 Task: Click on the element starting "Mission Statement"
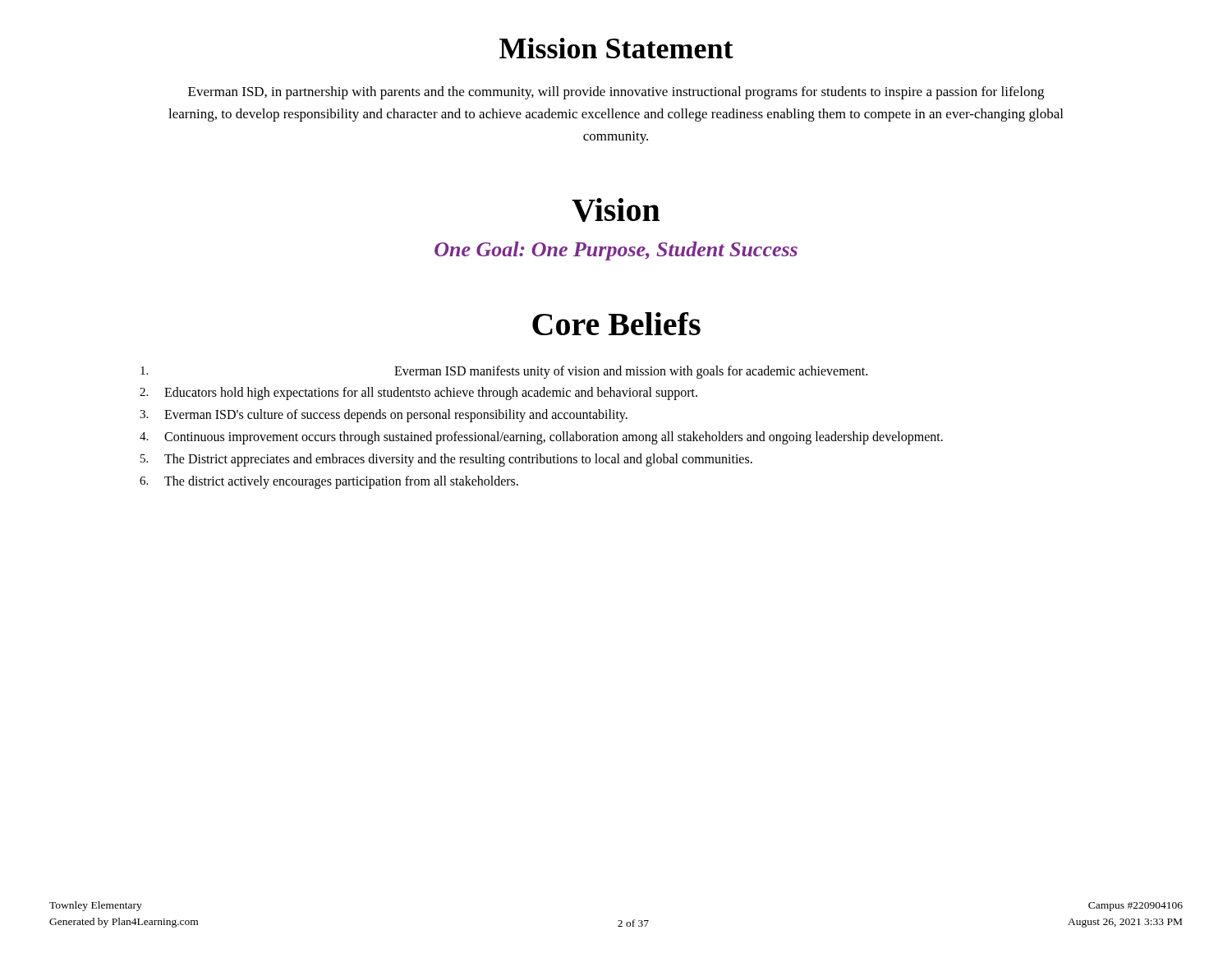pyautogui.click(x=616, y=49)
